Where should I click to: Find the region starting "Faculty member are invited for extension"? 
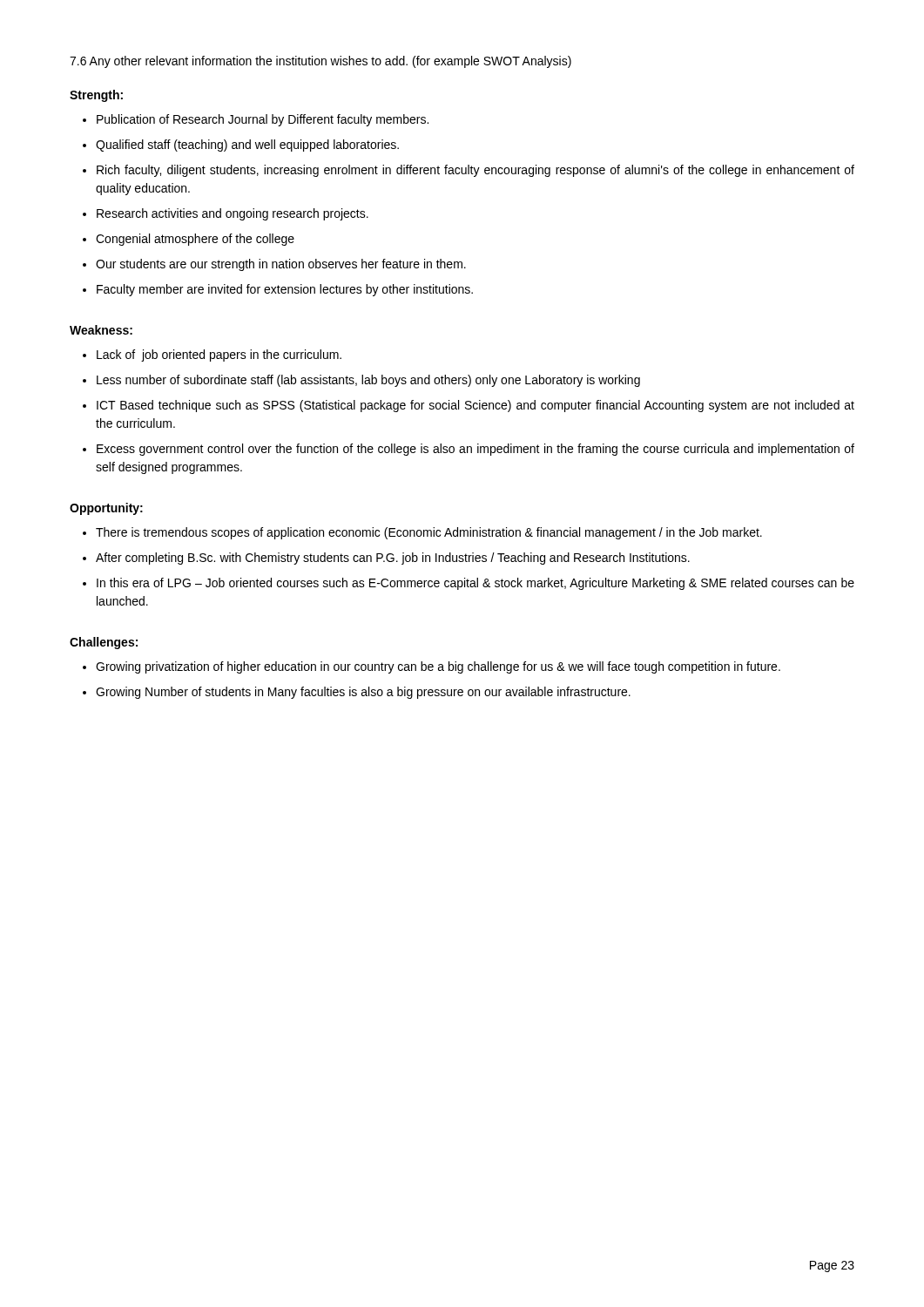(285, 289)
